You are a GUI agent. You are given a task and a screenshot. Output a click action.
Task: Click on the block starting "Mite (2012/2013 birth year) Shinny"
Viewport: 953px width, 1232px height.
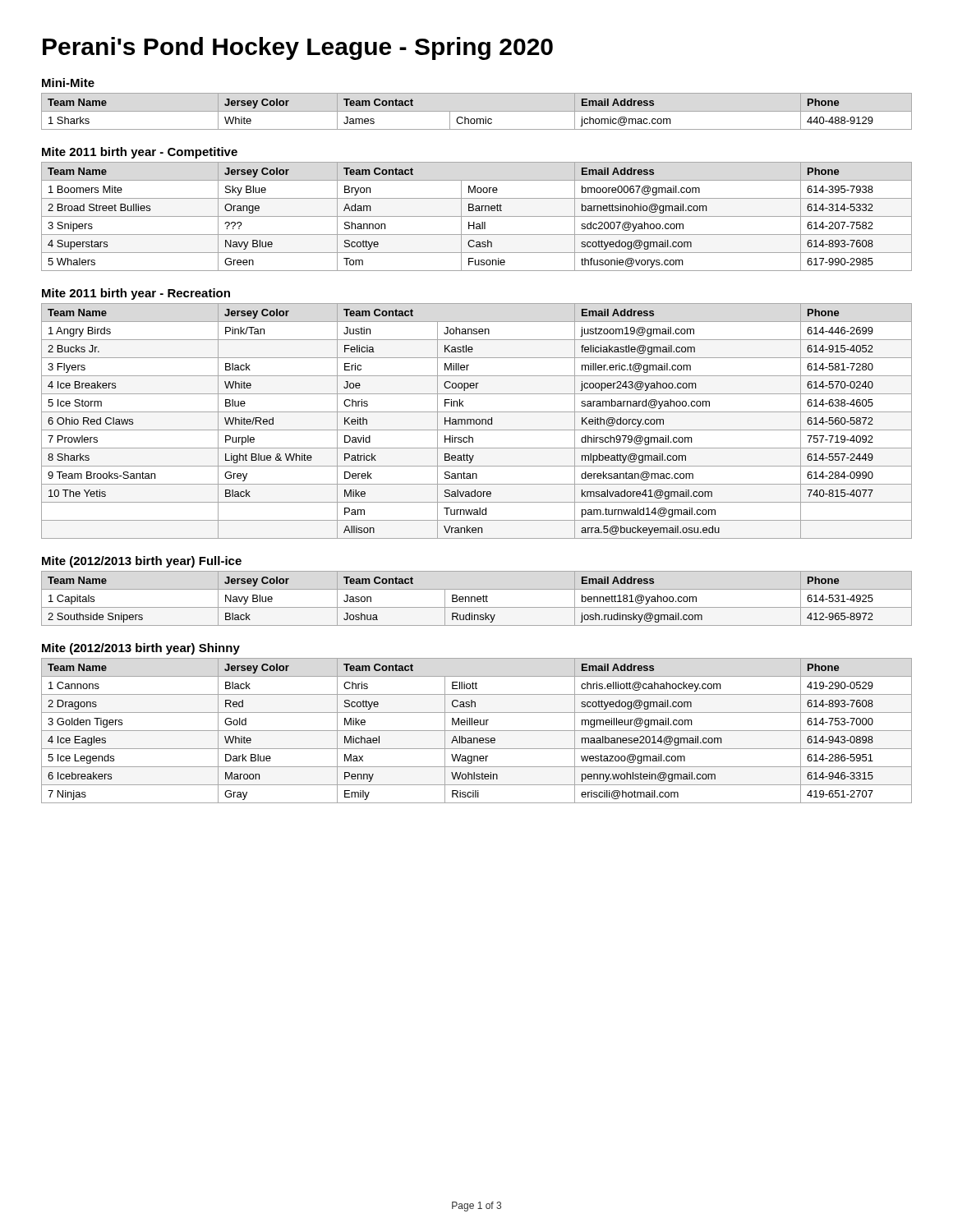476,648
